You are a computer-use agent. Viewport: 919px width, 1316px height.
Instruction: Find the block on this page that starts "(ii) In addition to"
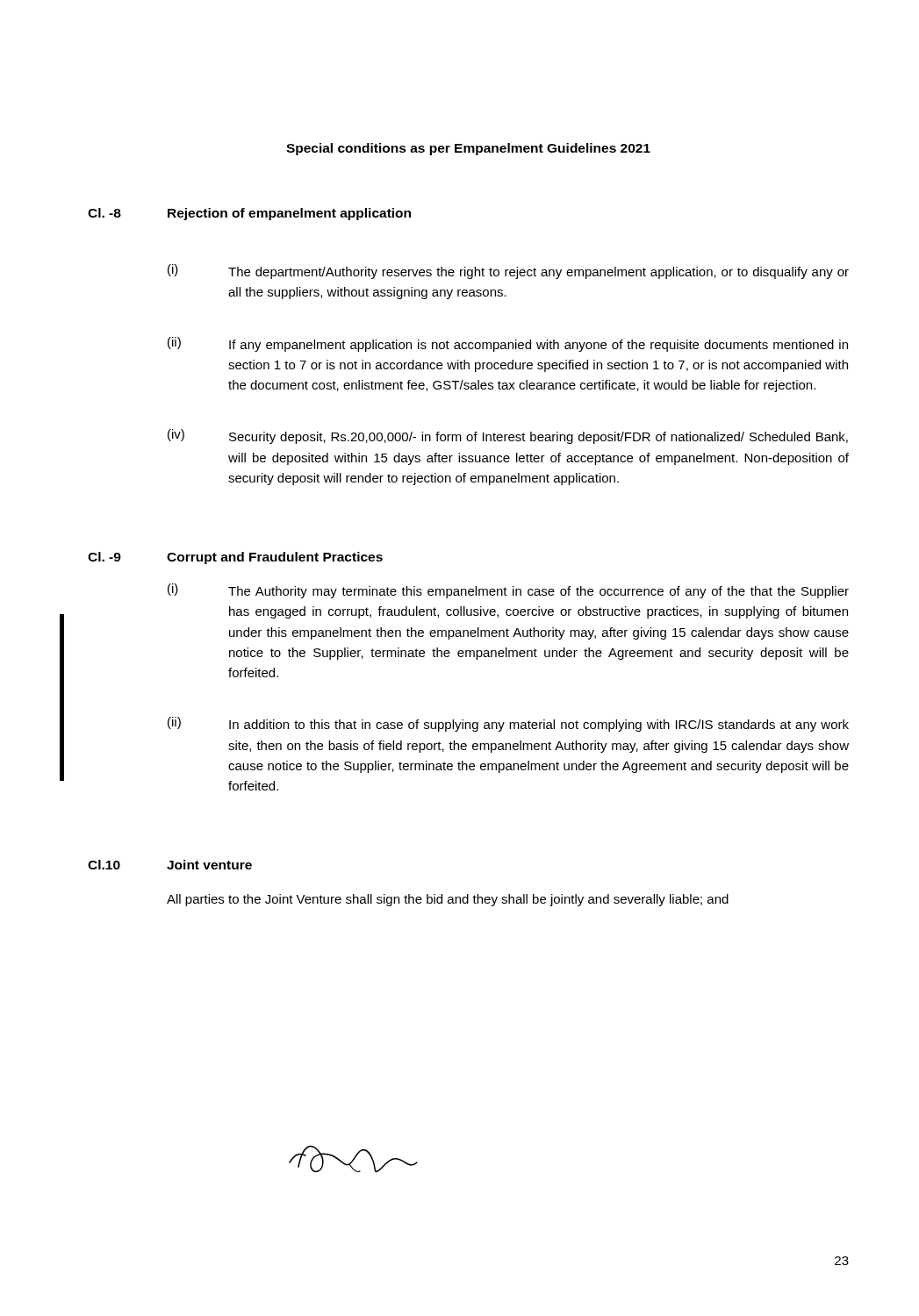click(508, 755)
